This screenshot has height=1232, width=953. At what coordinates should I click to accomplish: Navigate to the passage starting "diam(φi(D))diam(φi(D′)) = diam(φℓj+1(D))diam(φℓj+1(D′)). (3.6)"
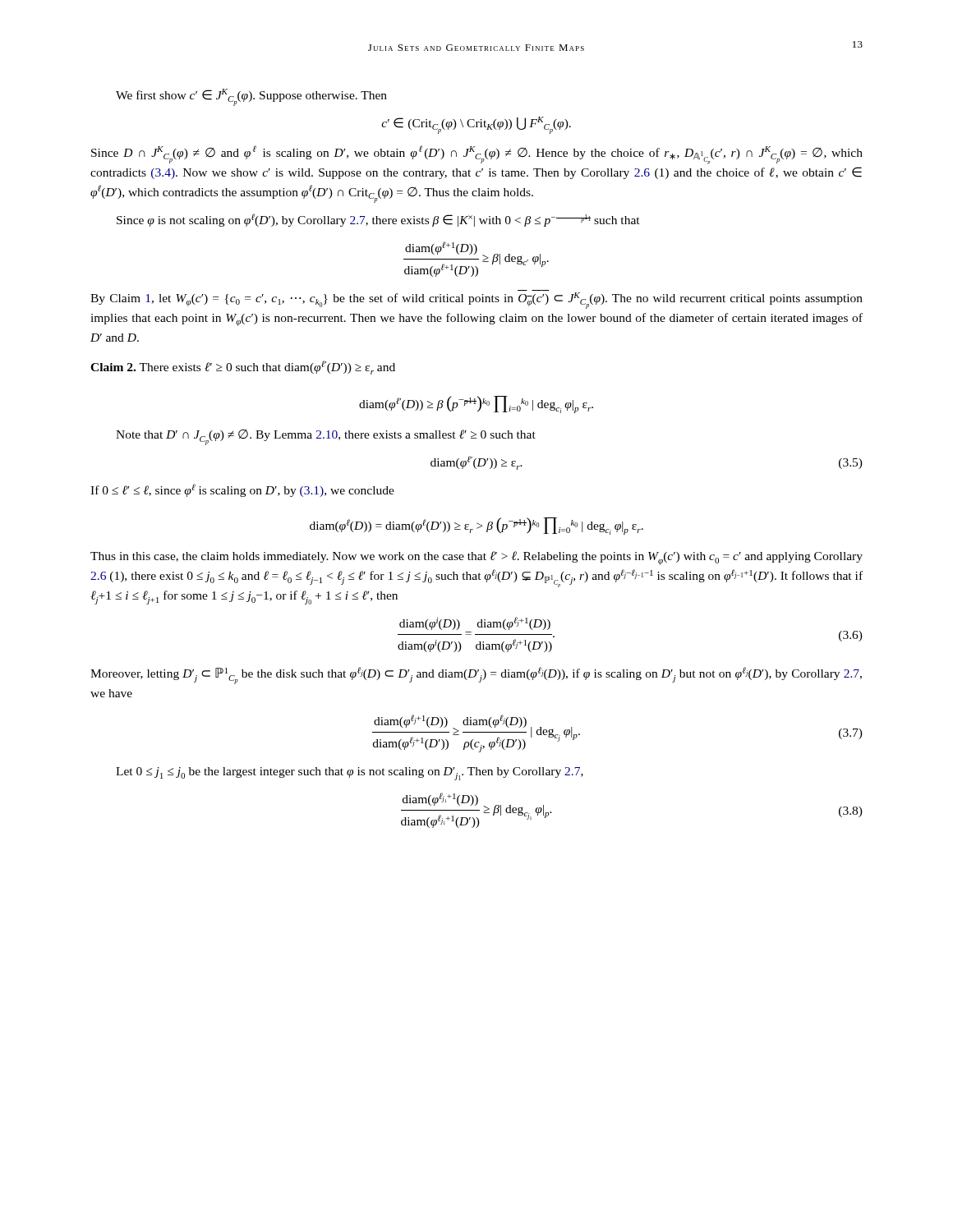point(513,634)
